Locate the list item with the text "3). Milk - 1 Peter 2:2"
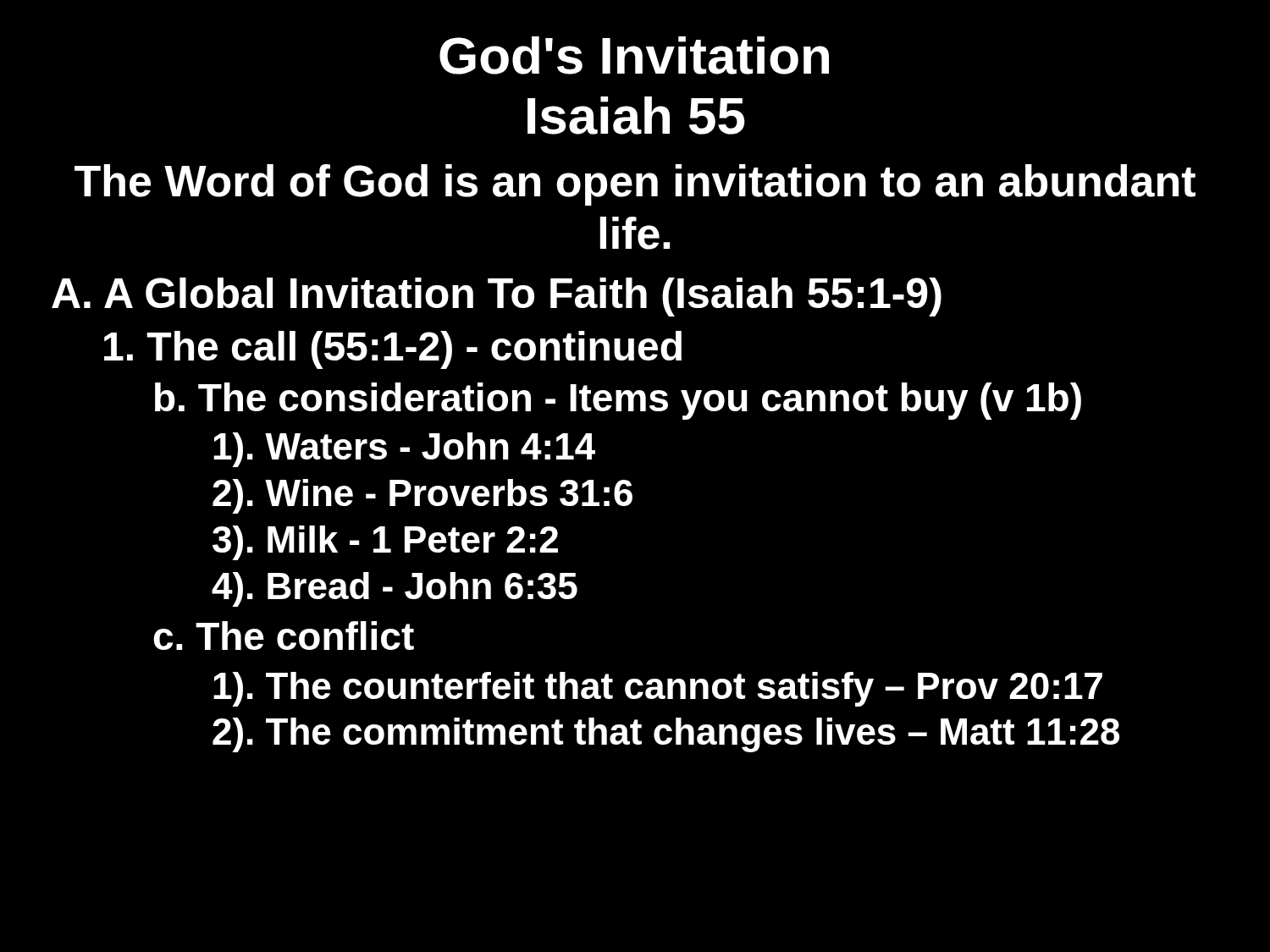Image resolution: width=1270 pixels, height=952 pixels. [x=386, y=539]
